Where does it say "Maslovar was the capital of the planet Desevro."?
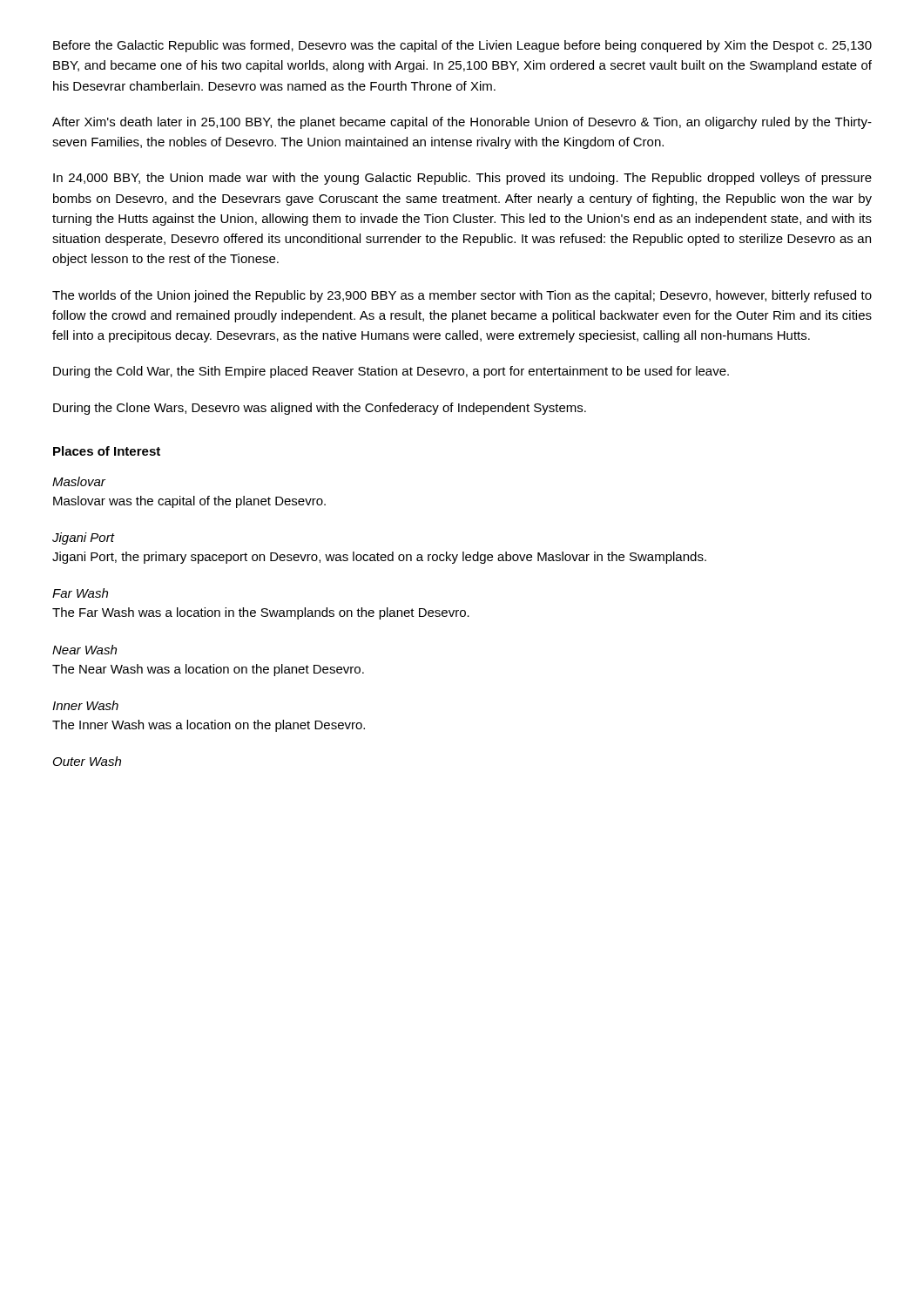Viewport: 924px width, 1307px height. 190,500
